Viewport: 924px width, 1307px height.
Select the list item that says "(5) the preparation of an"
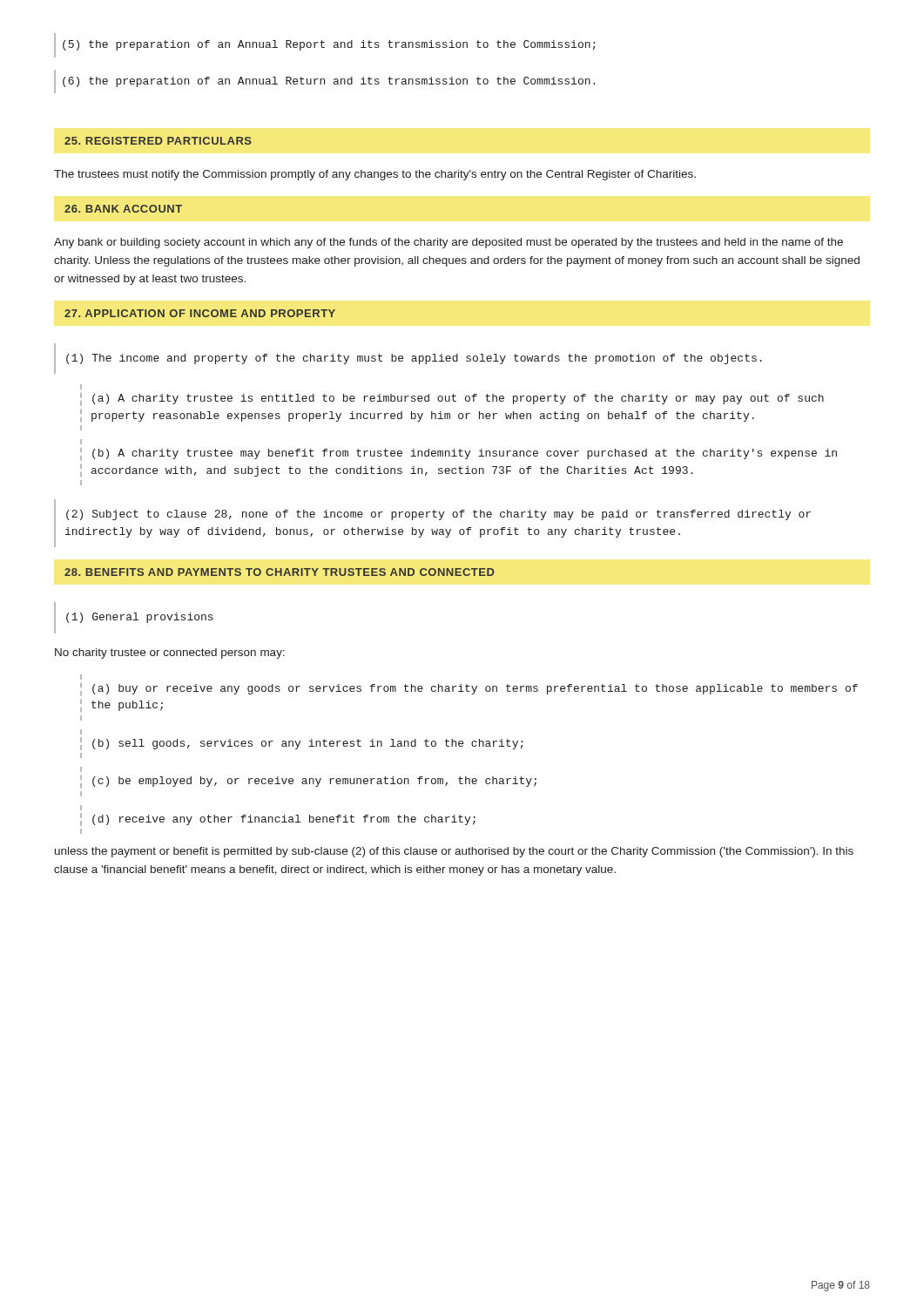[329, 45]
